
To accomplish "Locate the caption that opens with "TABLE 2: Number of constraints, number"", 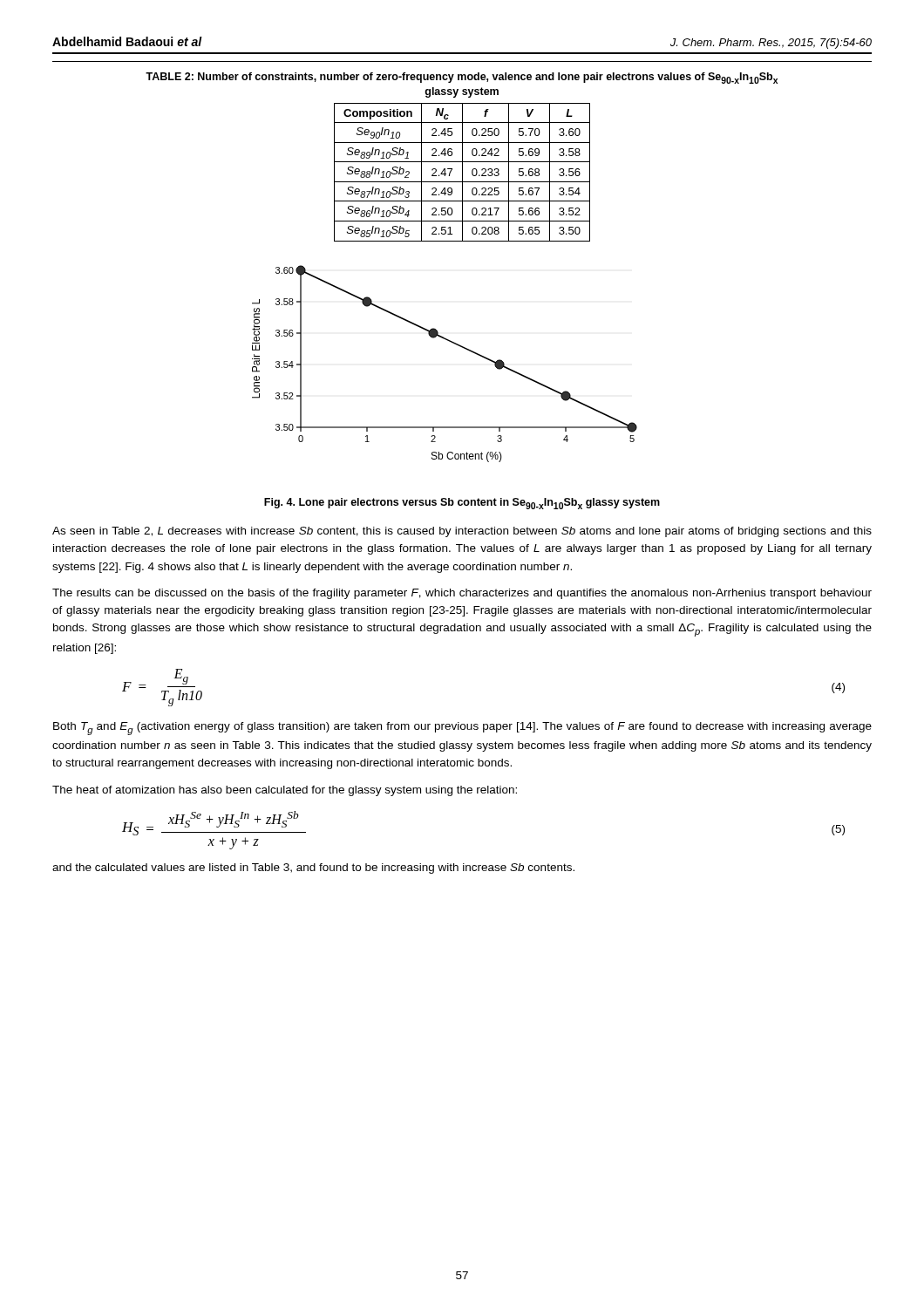I will [462, 84].
